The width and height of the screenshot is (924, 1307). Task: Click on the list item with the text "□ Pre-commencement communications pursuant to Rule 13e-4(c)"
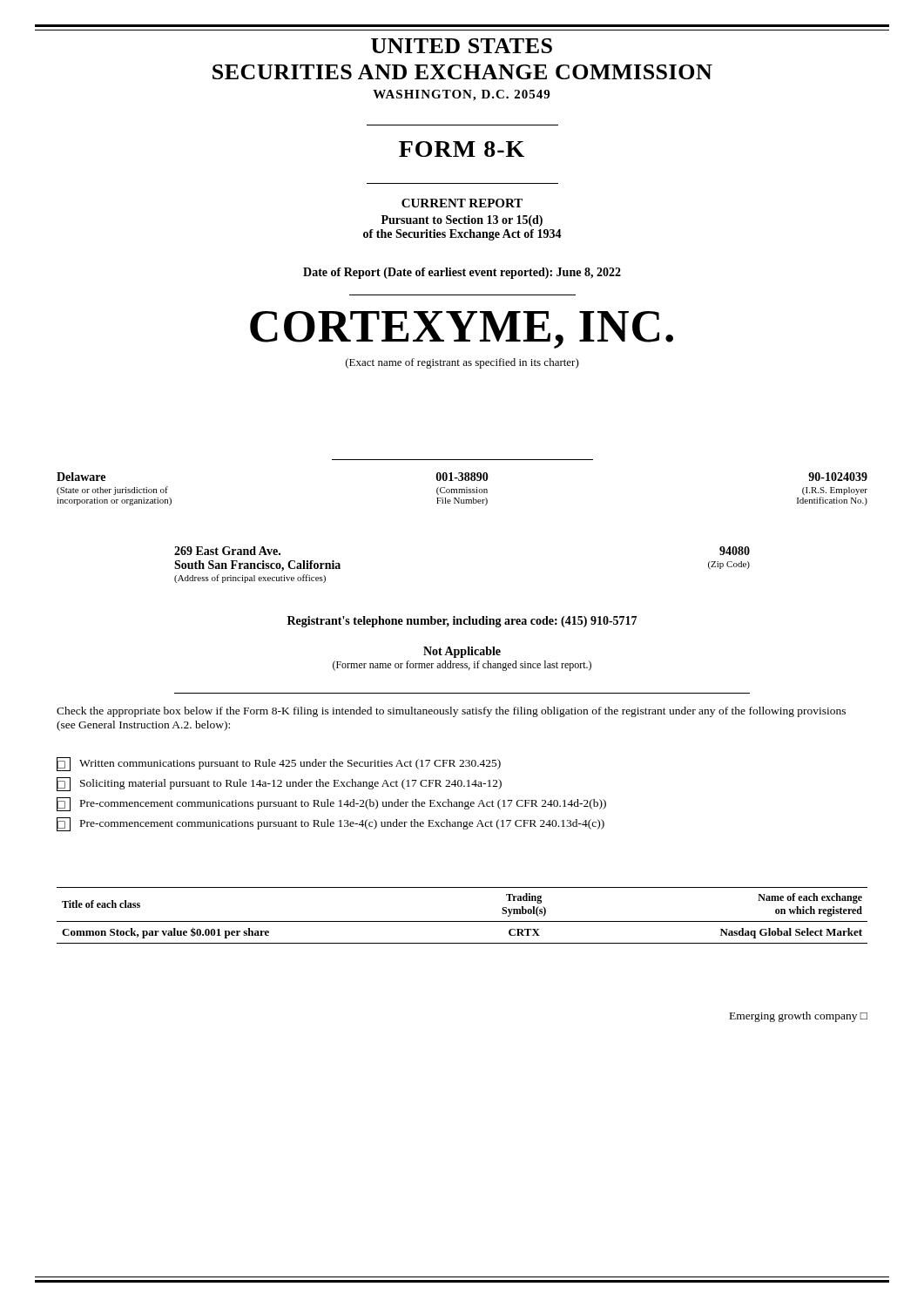click(331, 824)
